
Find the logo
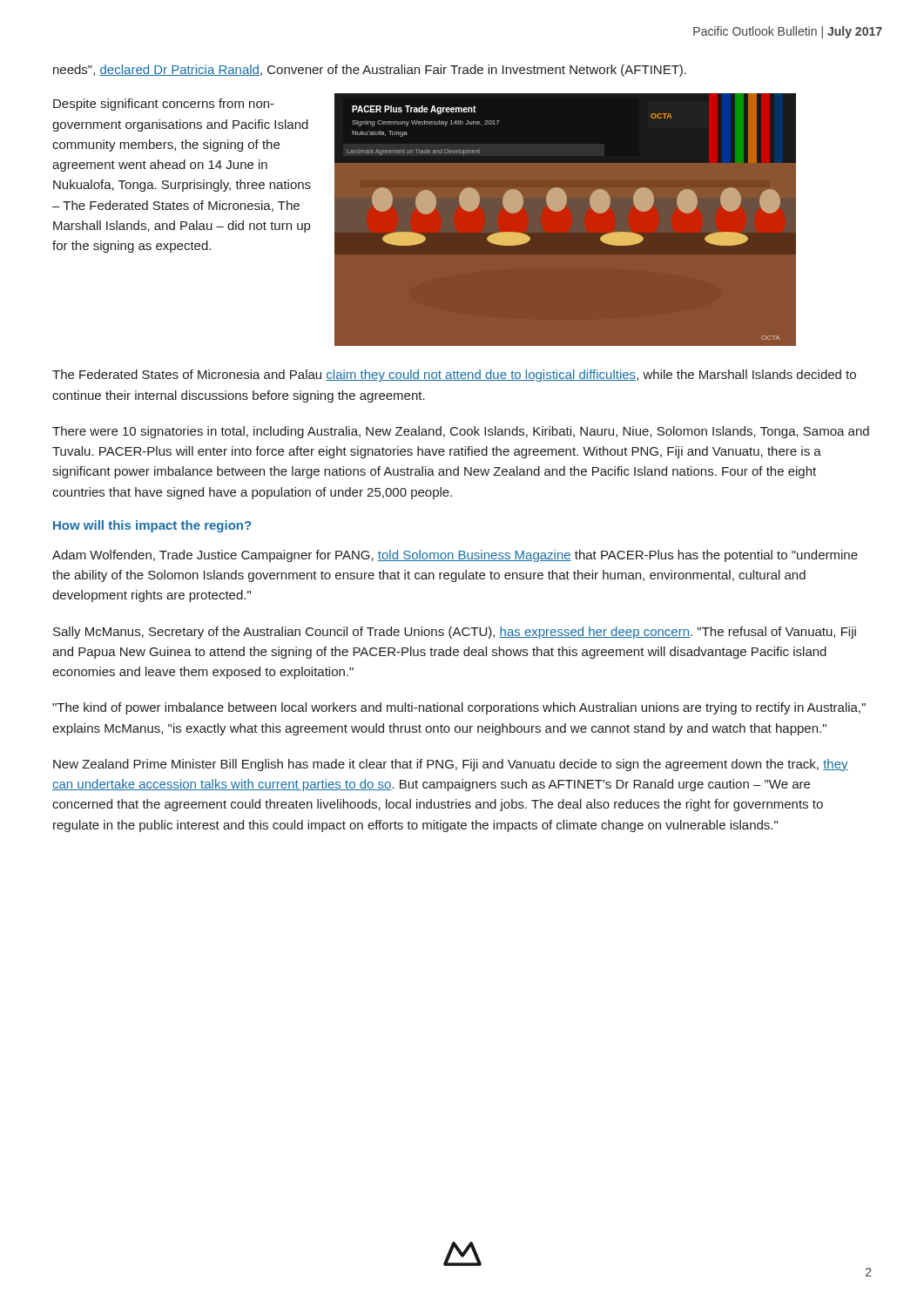click(462, 1253)
